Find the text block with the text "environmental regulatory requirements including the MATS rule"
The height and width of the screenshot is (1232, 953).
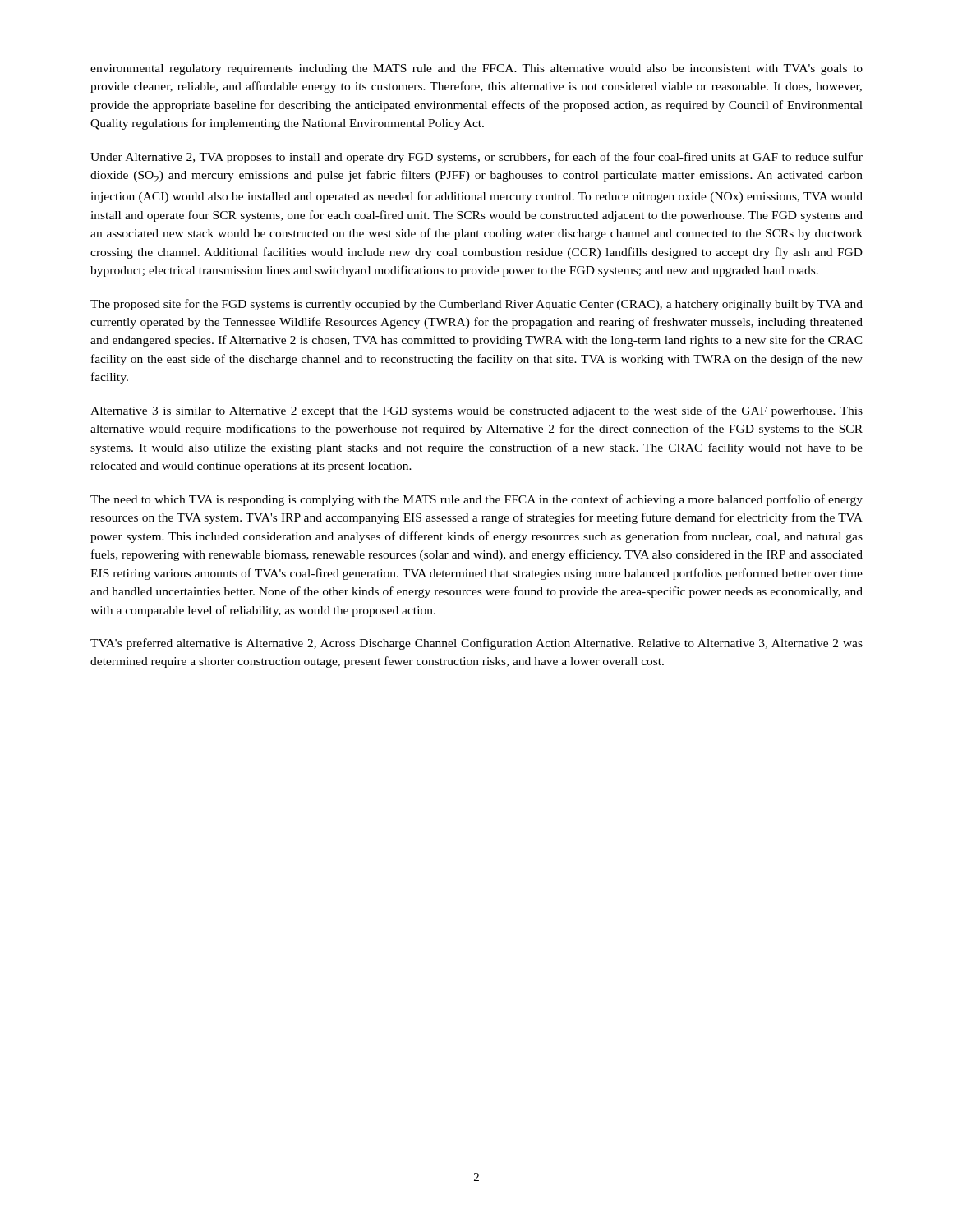tap(476, 95)
